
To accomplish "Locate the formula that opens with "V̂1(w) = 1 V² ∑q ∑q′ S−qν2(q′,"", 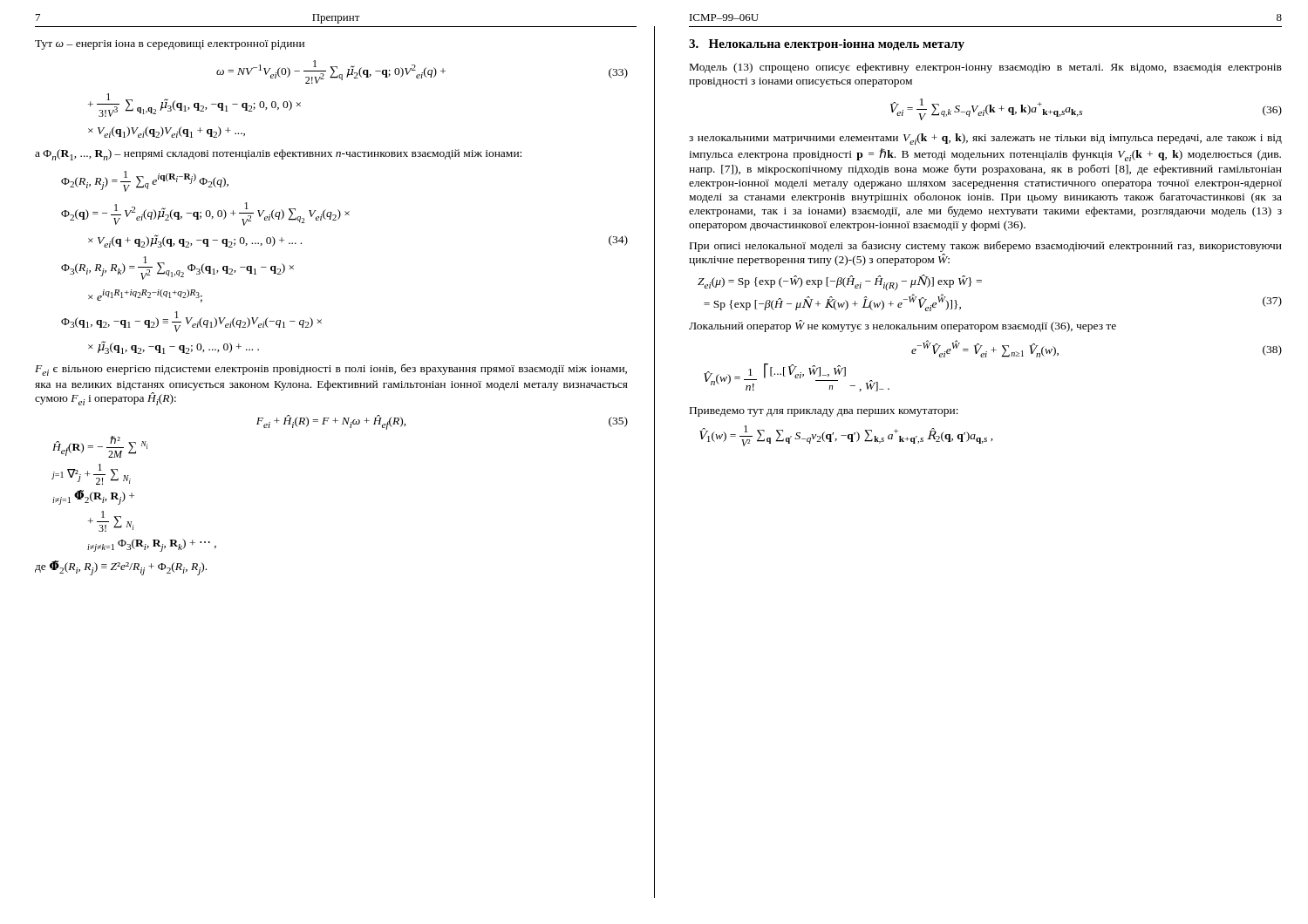I will coord(845,436).
